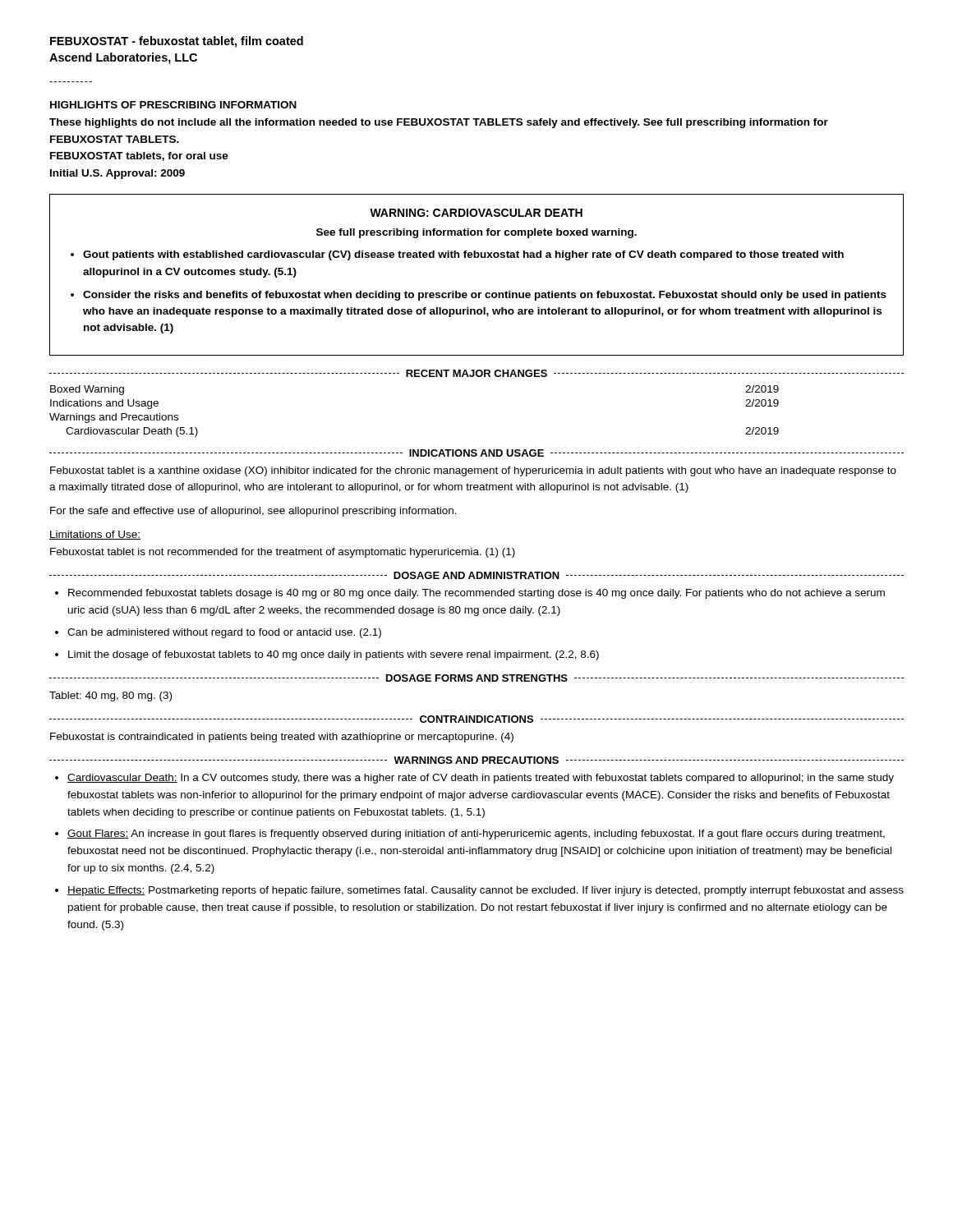Point to the text starting "Can be administered without regard"
Image resolution: width=953 pixels, height=1232 pixels.
[x=225, y=632]
